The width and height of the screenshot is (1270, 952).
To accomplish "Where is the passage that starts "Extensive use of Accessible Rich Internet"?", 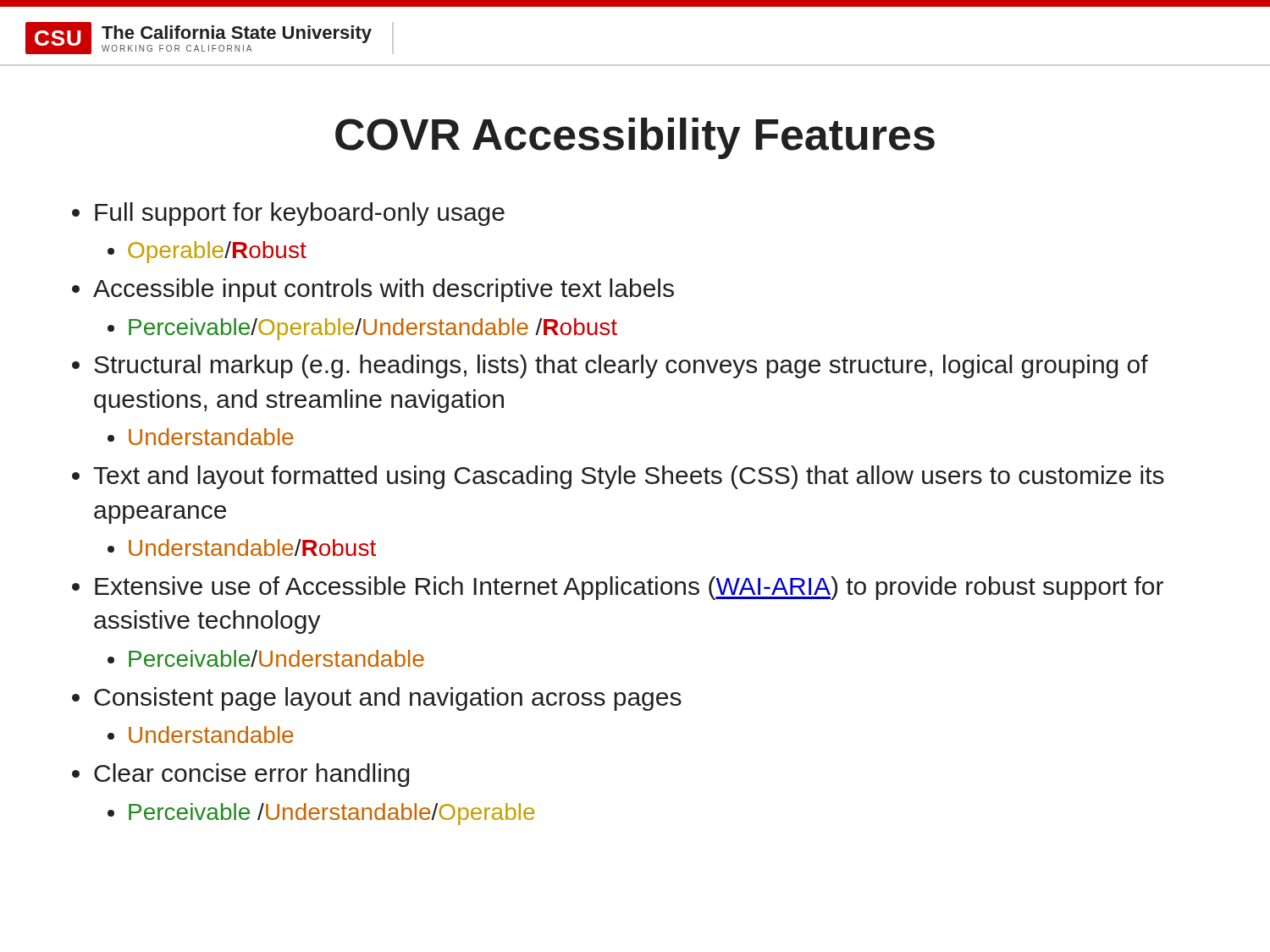I will click(x=629, y=588).
